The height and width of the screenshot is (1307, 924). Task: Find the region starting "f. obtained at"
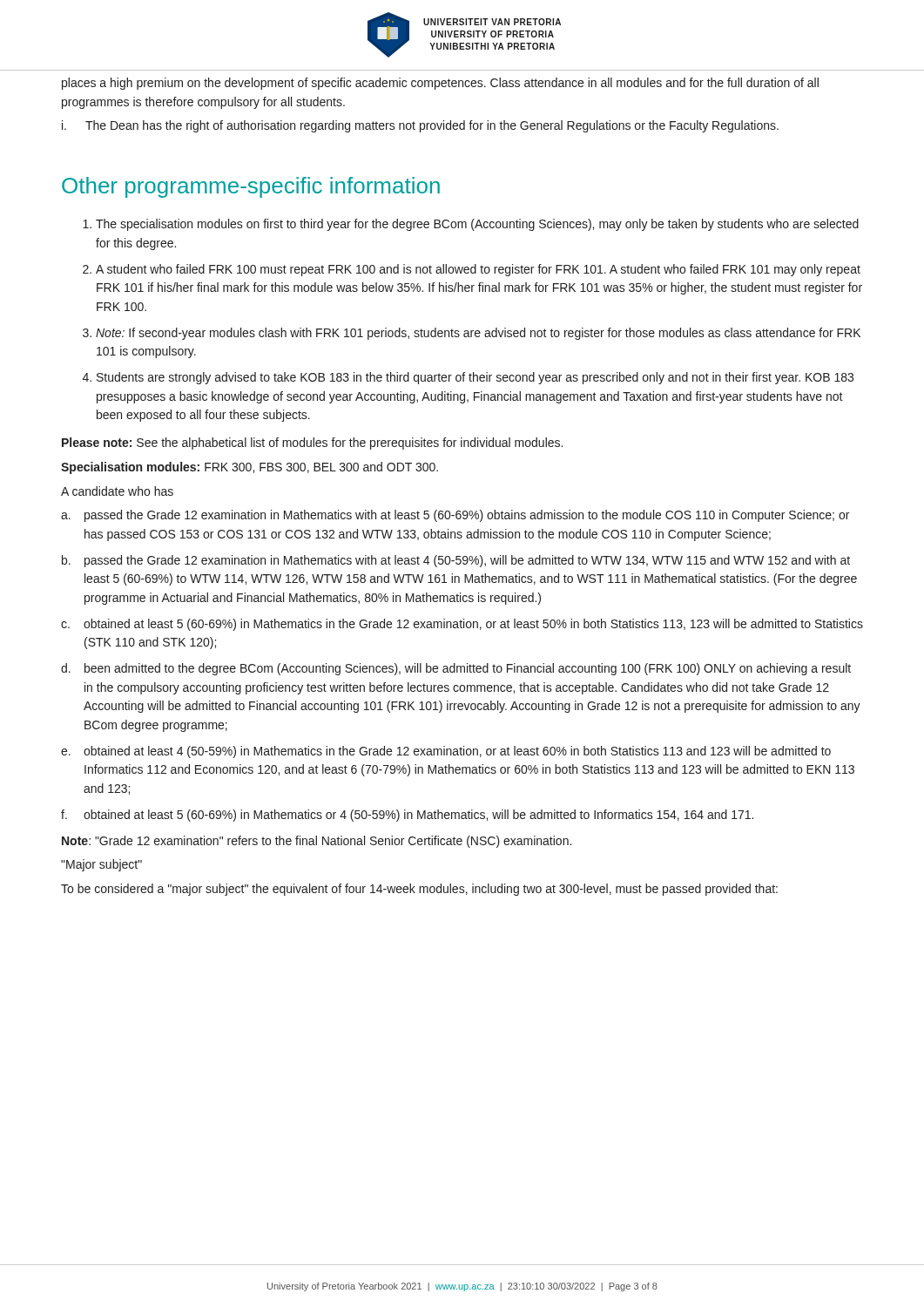pyautogui.click(x=408, y=815)
